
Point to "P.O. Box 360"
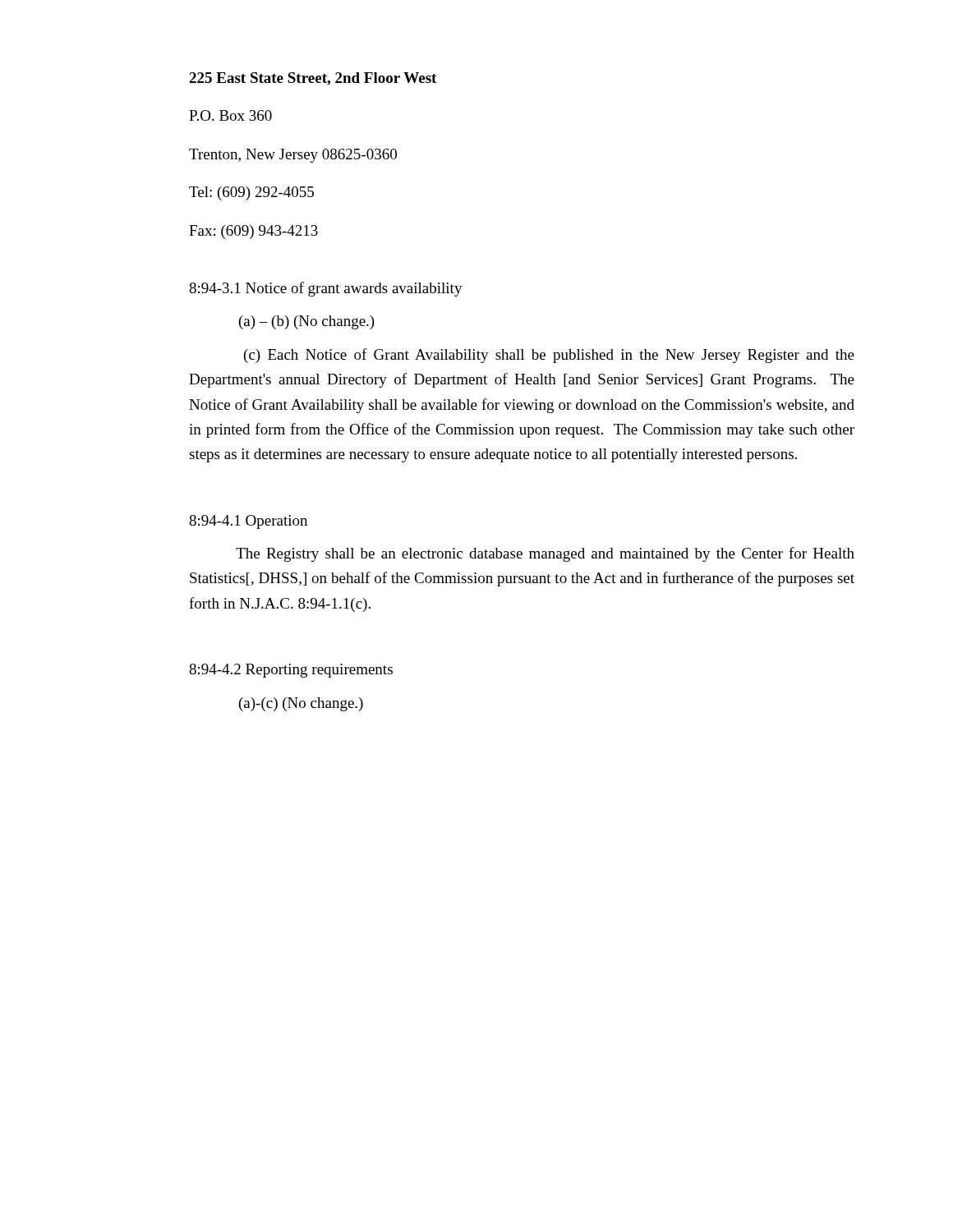click(x=231, y=116)
